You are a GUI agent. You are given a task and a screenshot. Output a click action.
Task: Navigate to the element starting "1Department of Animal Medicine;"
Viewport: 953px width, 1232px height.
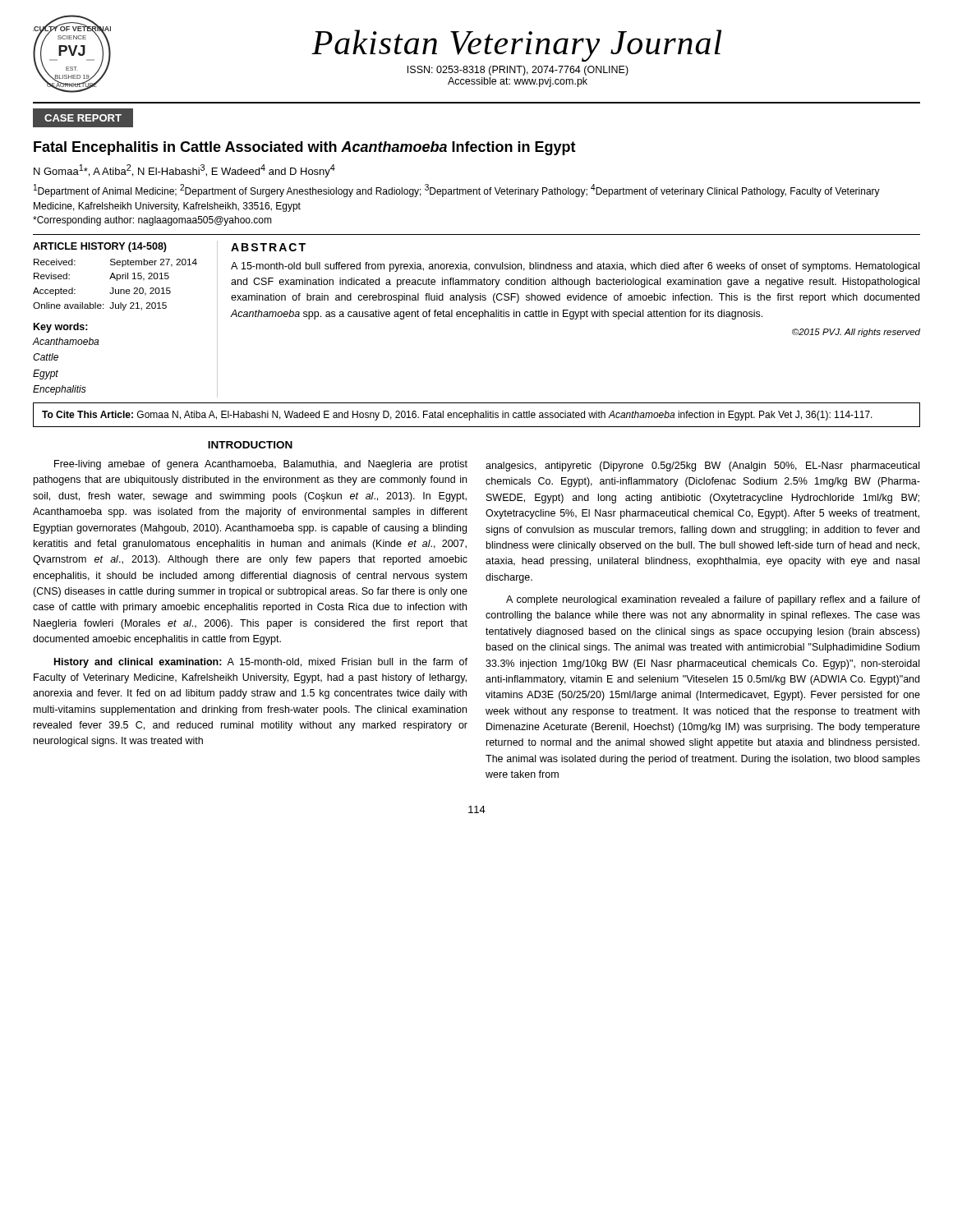(456, 205)
